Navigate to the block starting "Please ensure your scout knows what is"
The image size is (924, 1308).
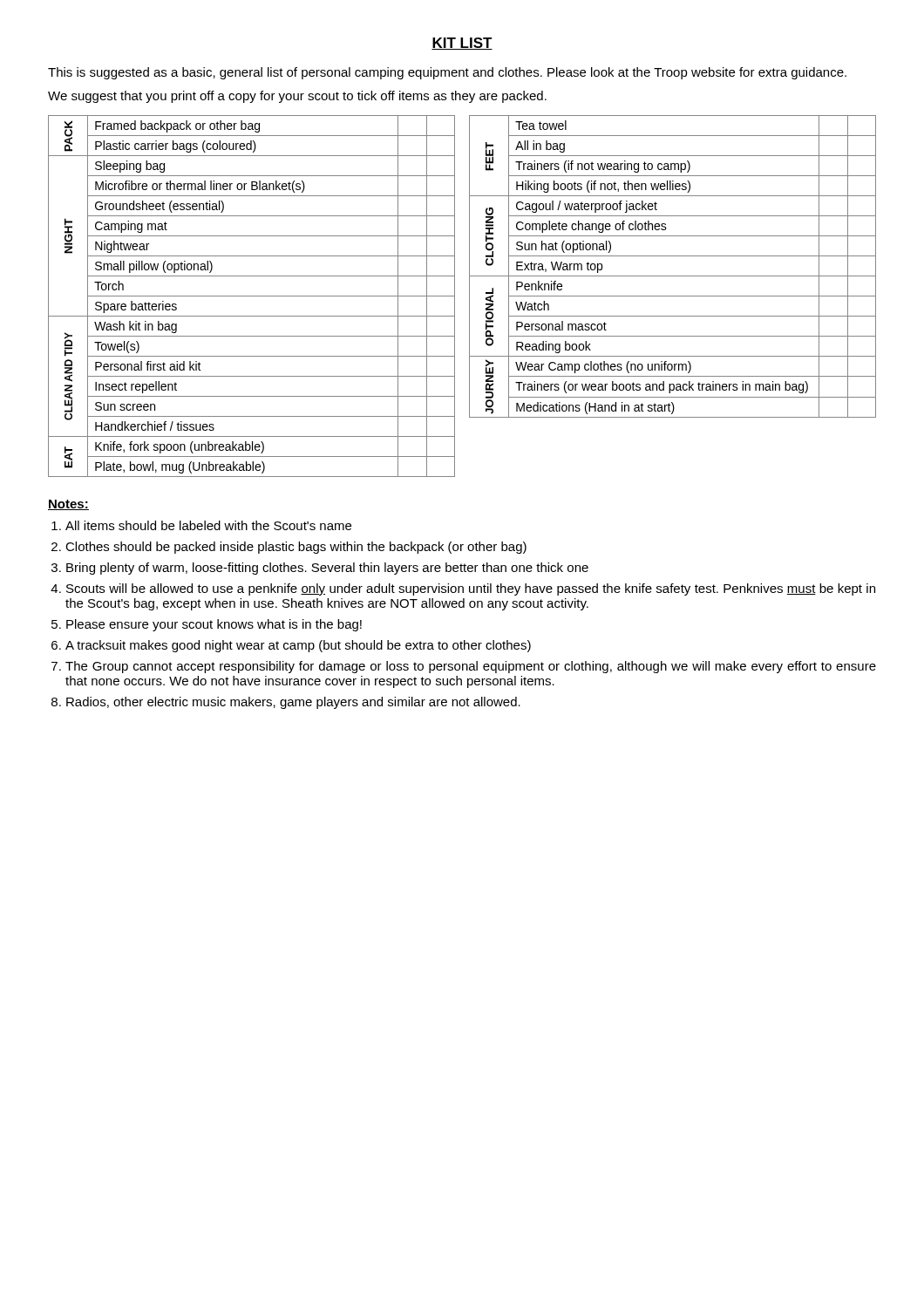[214, 625]
